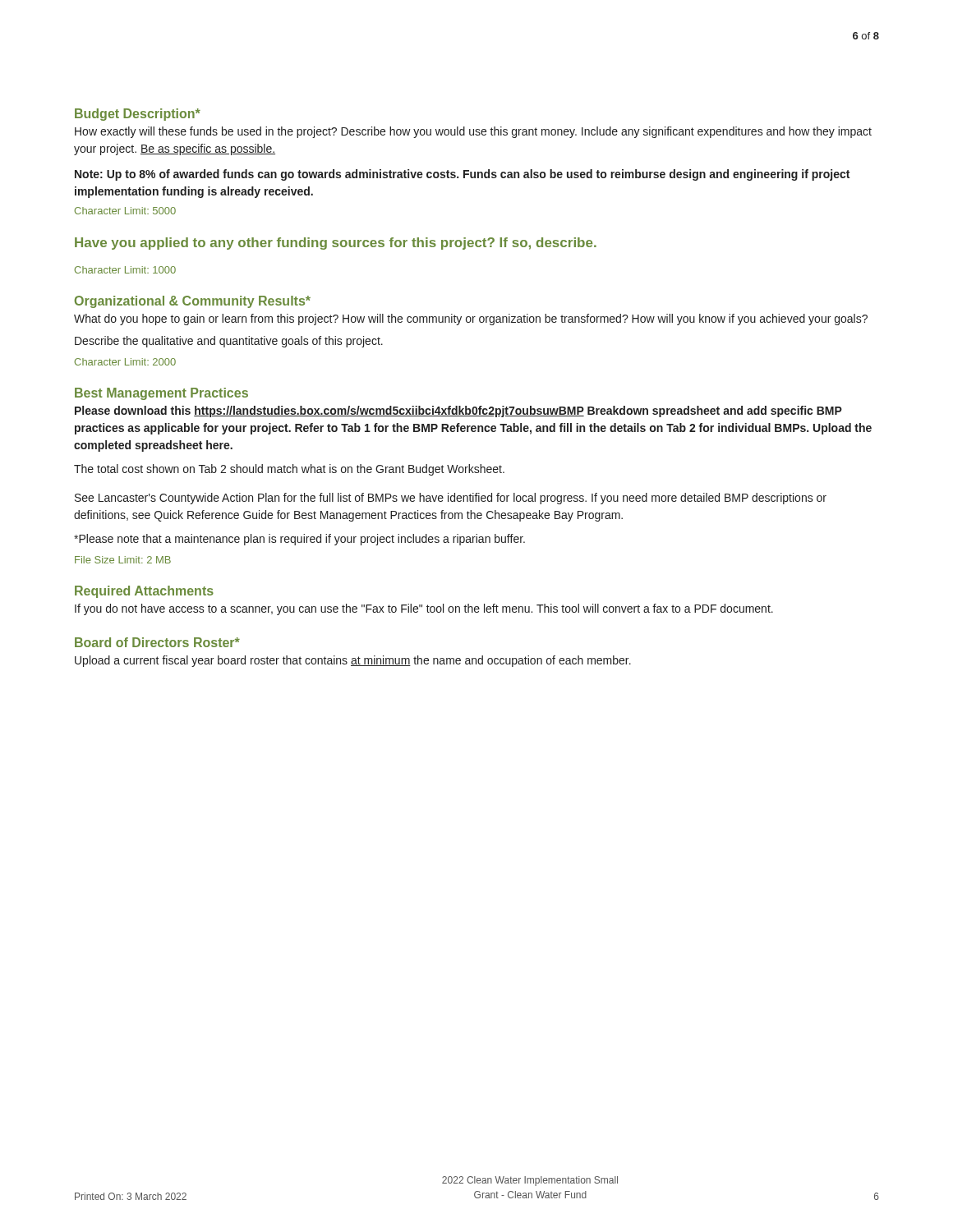Navigate to the region starting "If you do"

click(476, 609)
